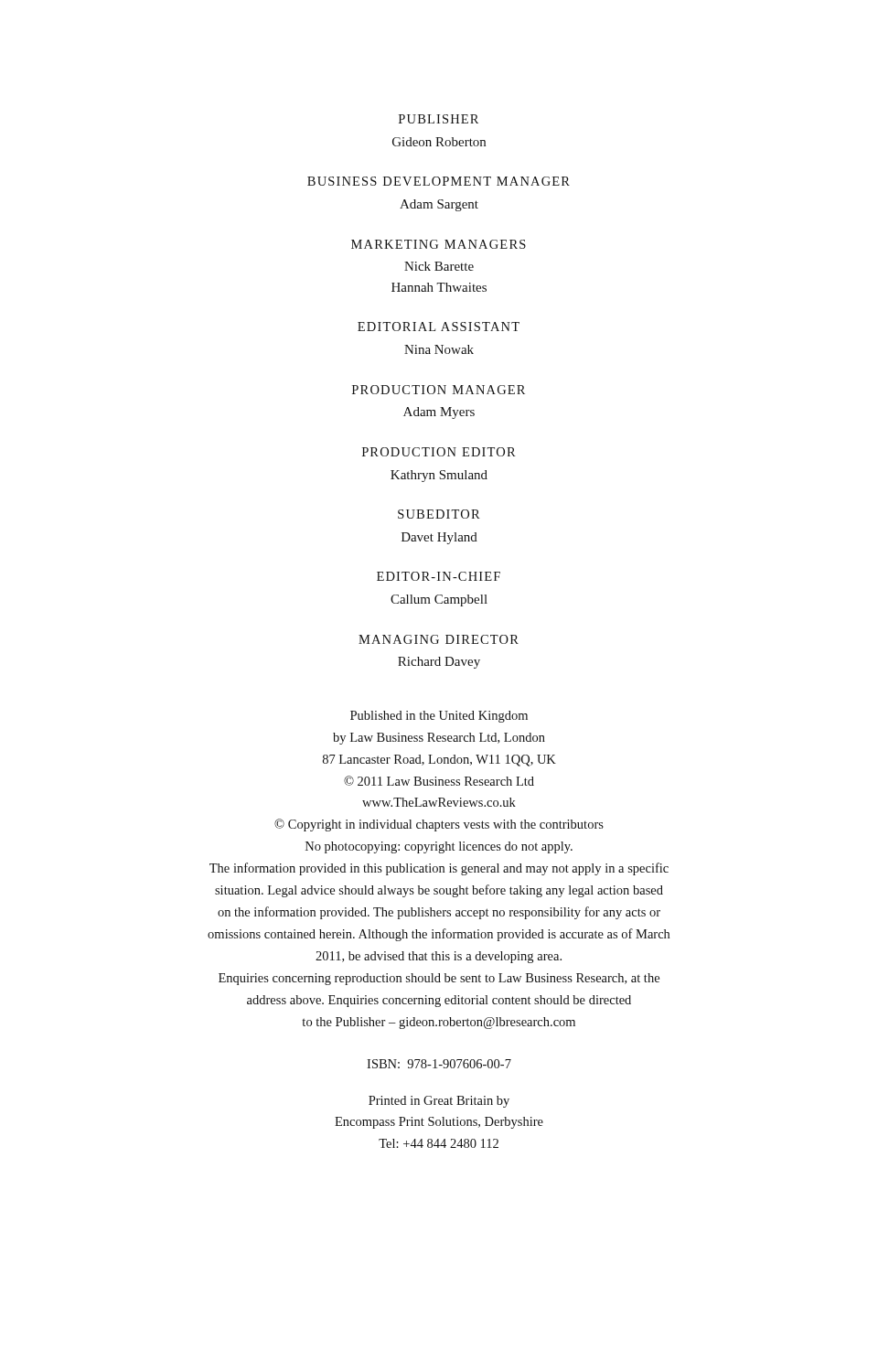Find the text containing "Managing Director Richard Davey"
Screen dimensions: 1372x878
click(x=439, y=651)
